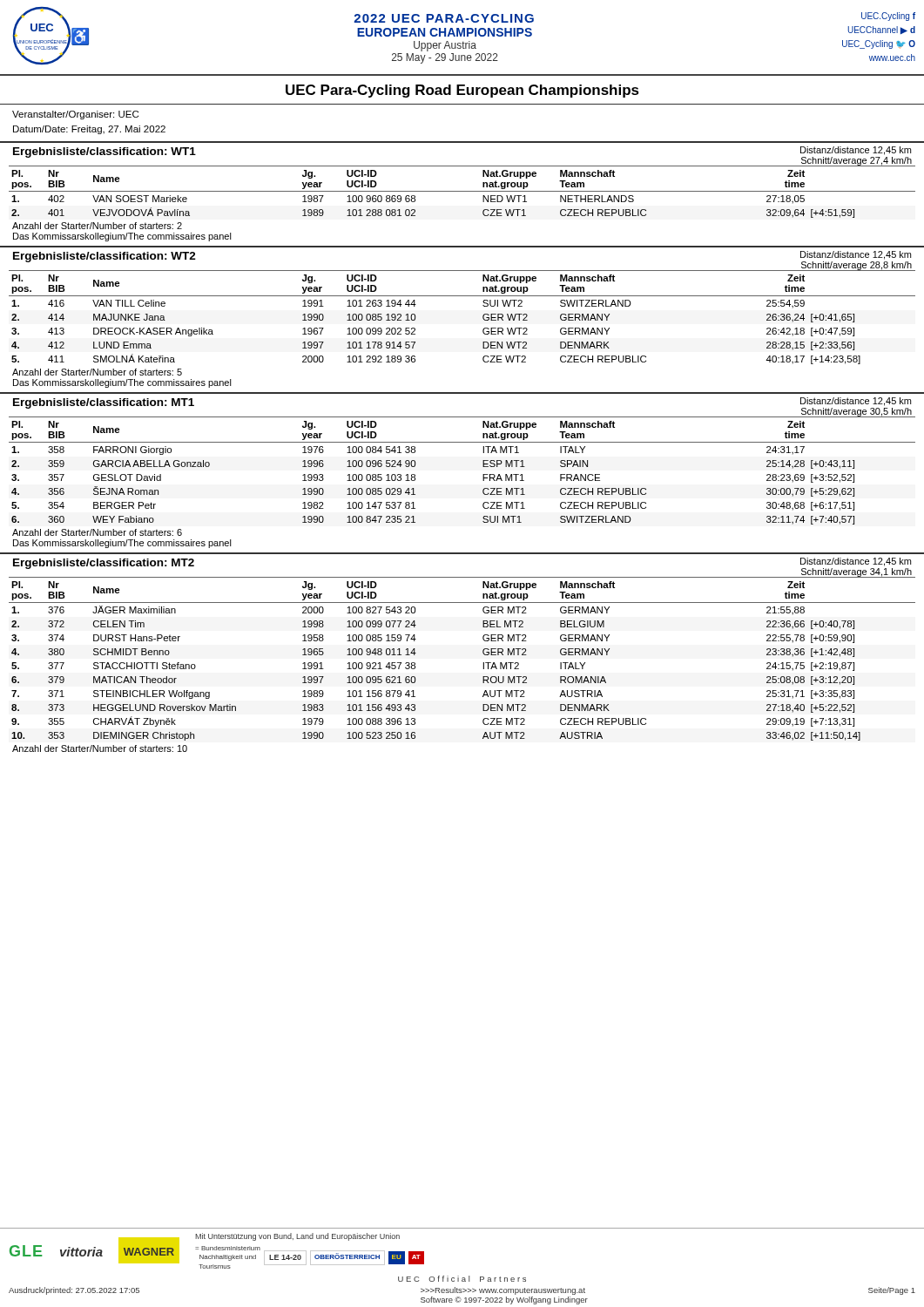Point to "Ergebnisliste/classification: MT2"

pyautogui.click(x=103, y=562)
